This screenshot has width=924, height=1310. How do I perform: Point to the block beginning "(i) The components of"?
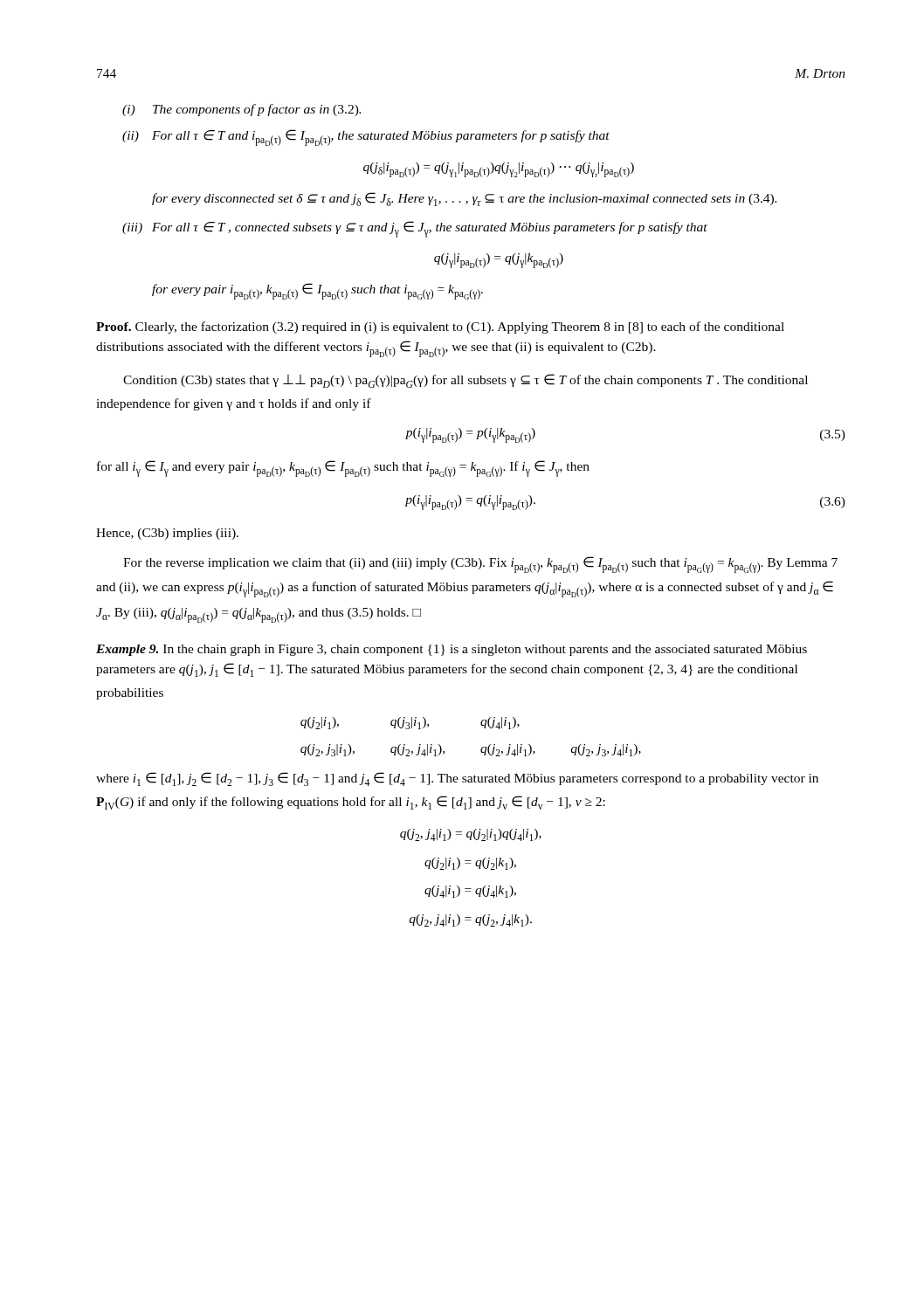point(241,110)
